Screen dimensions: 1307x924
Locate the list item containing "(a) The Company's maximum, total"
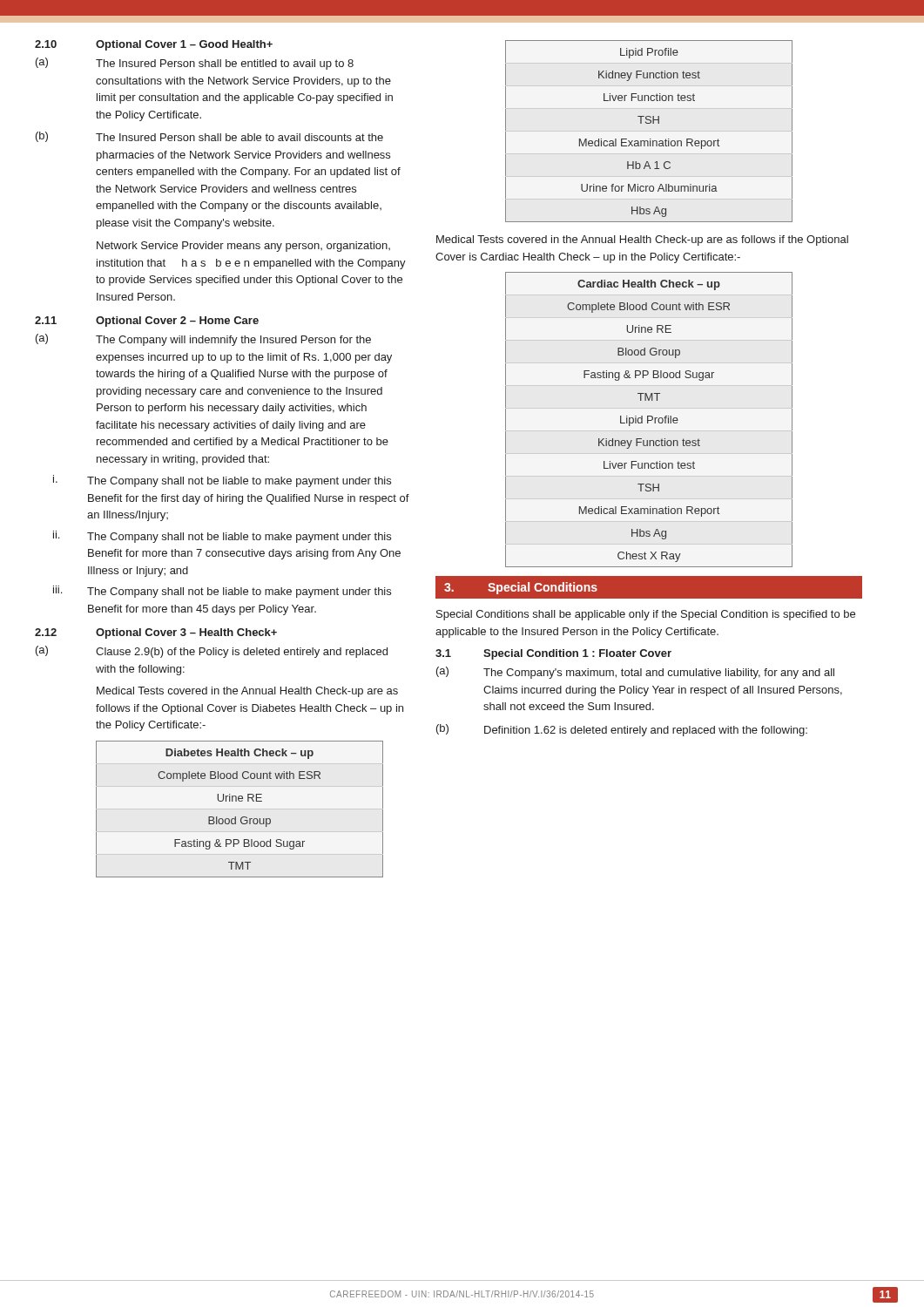pyautogui.click(x=649, y=689)
